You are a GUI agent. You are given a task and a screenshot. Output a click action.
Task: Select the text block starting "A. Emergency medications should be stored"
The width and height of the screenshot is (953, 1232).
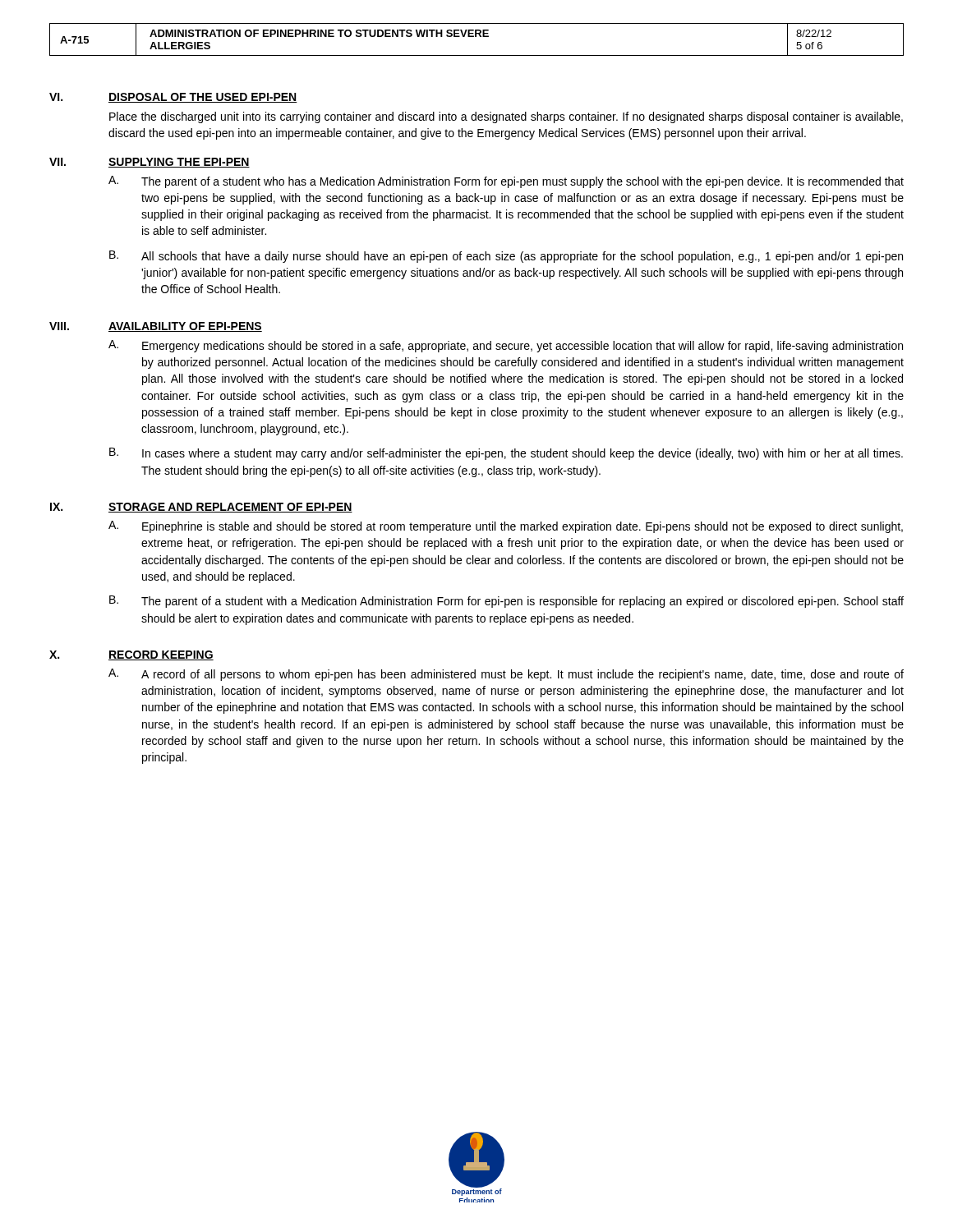coord(506,387)
